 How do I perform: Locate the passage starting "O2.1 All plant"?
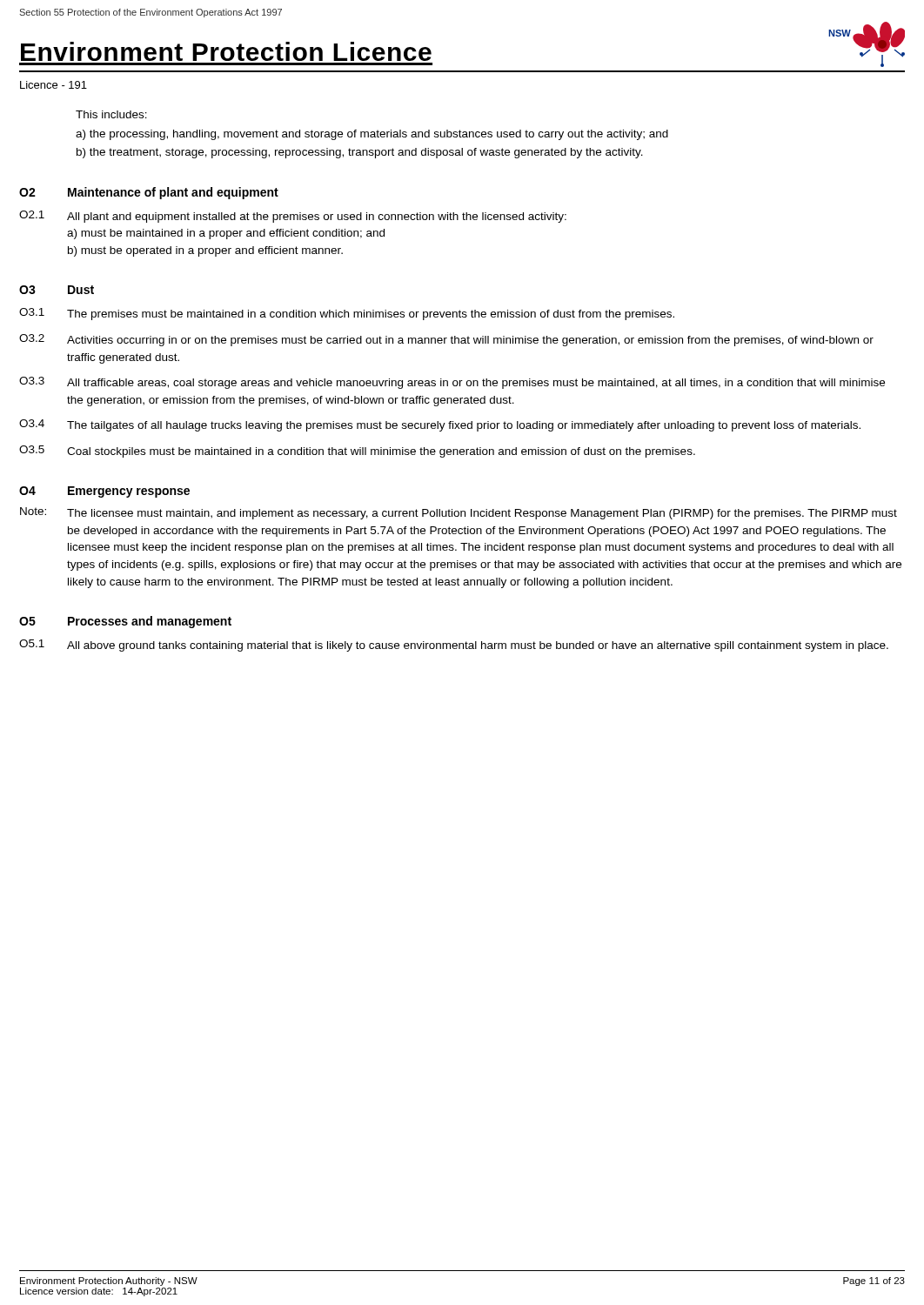pyautogui.click(x=293, y=233)
